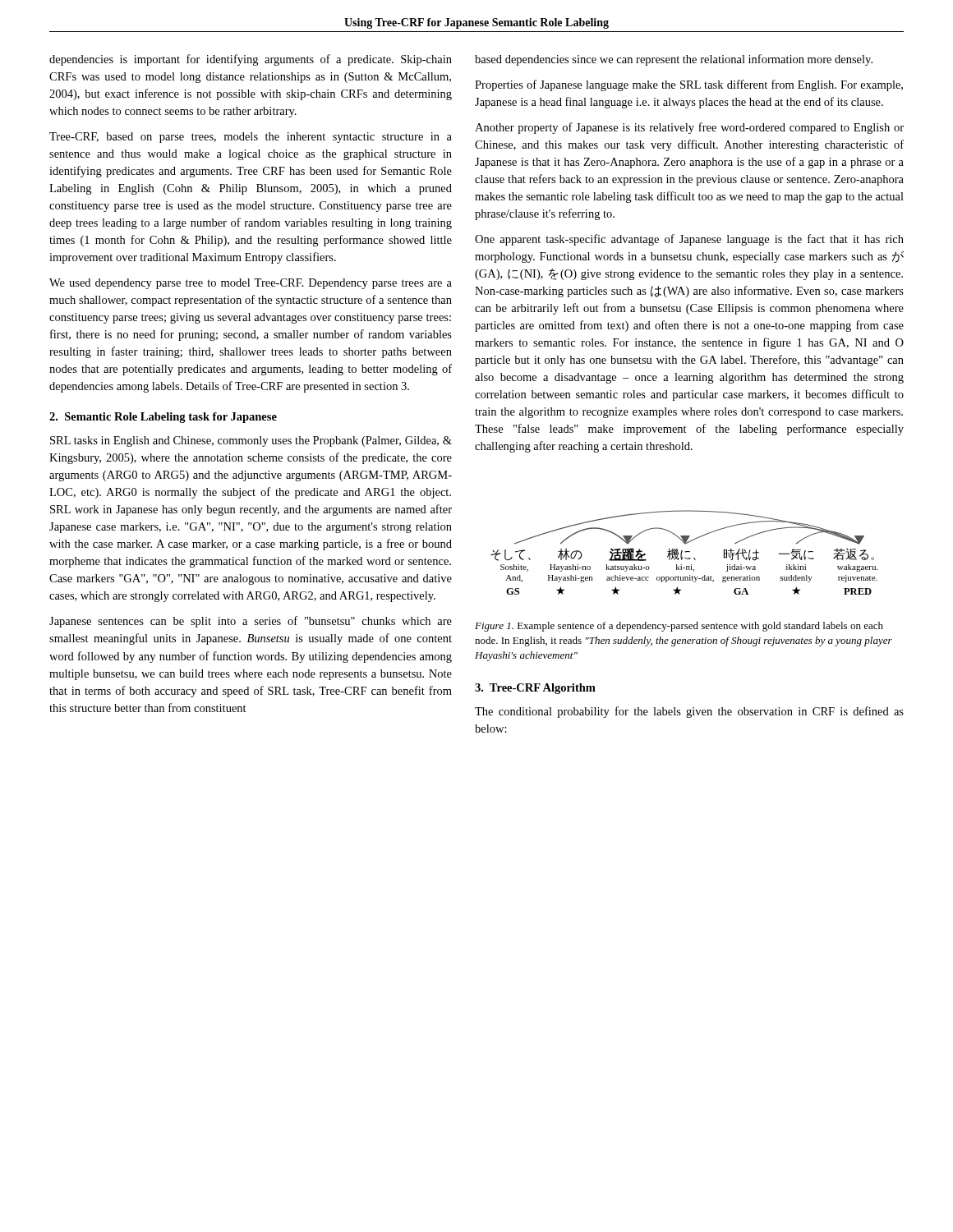Select the block starting "2. Semantic Role Labeling"
The image size is (953, 1232).
click(163, 417)
